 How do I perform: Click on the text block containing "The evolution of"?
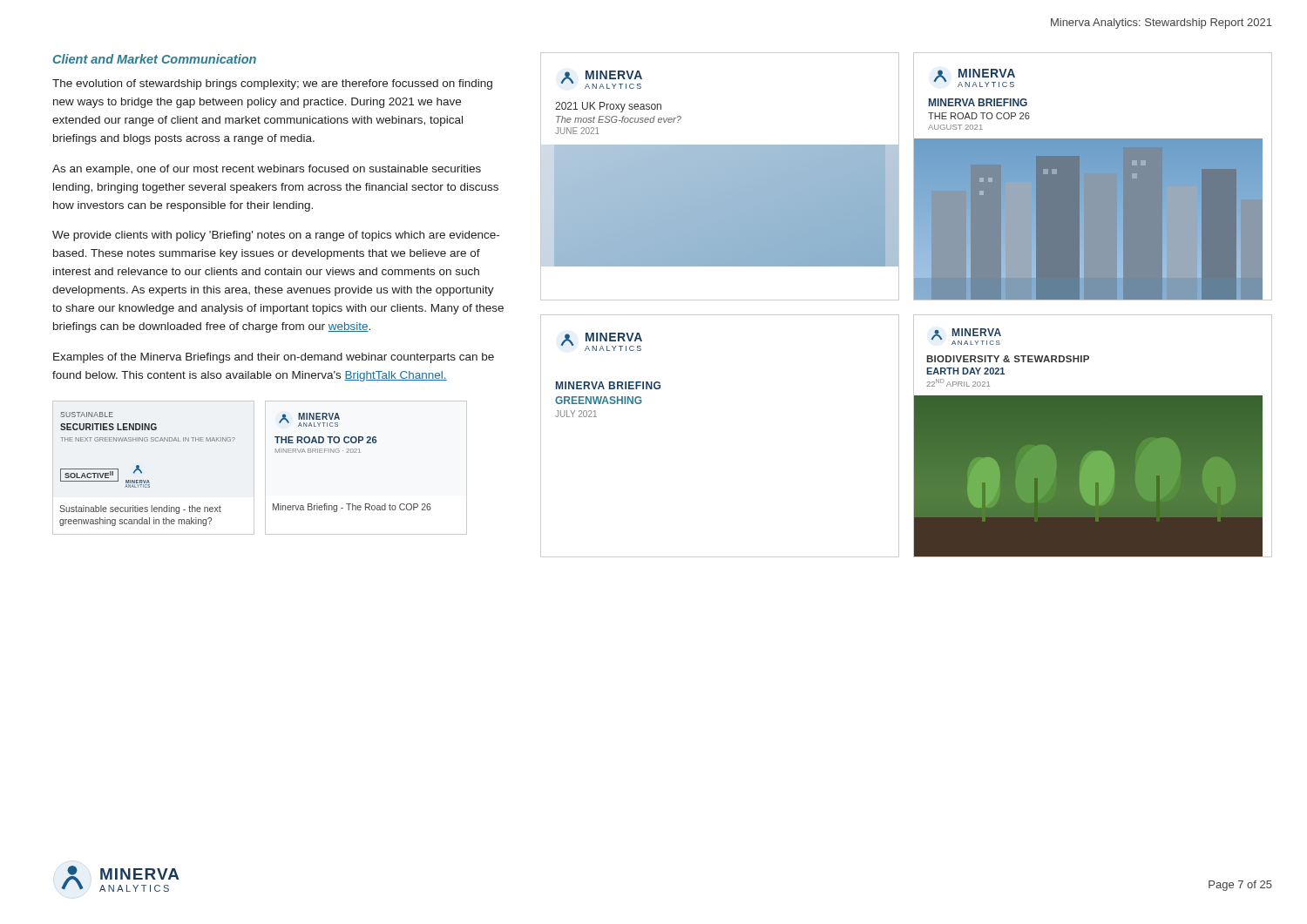pos(273,110)
